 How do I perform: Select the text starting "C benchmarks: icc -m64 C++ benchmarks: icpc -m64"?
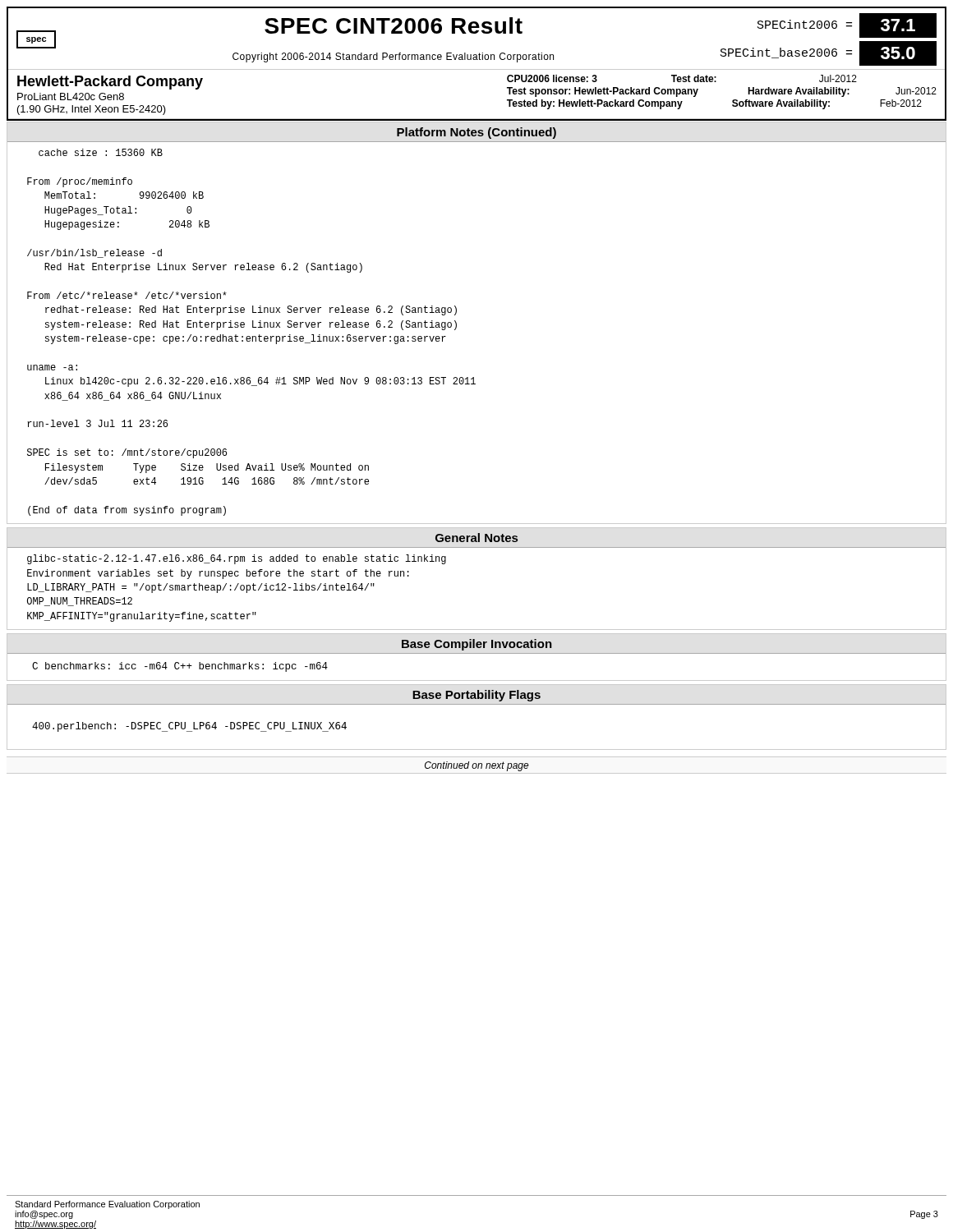[x=180, y=667]
